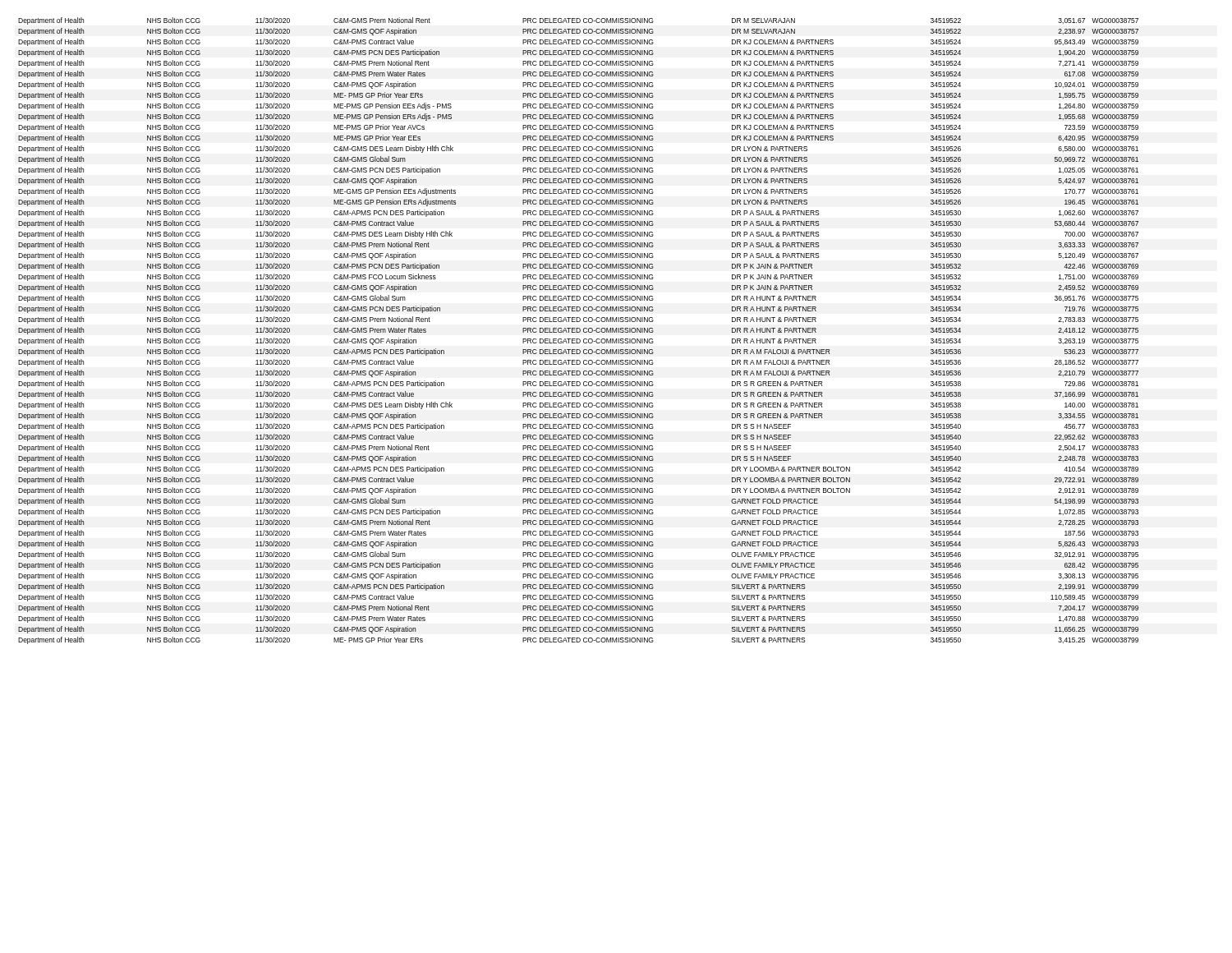Screen dimensions: 953x1232
Task: Click on the table containing "Department of Health"
Action: (x=616, y=330)
